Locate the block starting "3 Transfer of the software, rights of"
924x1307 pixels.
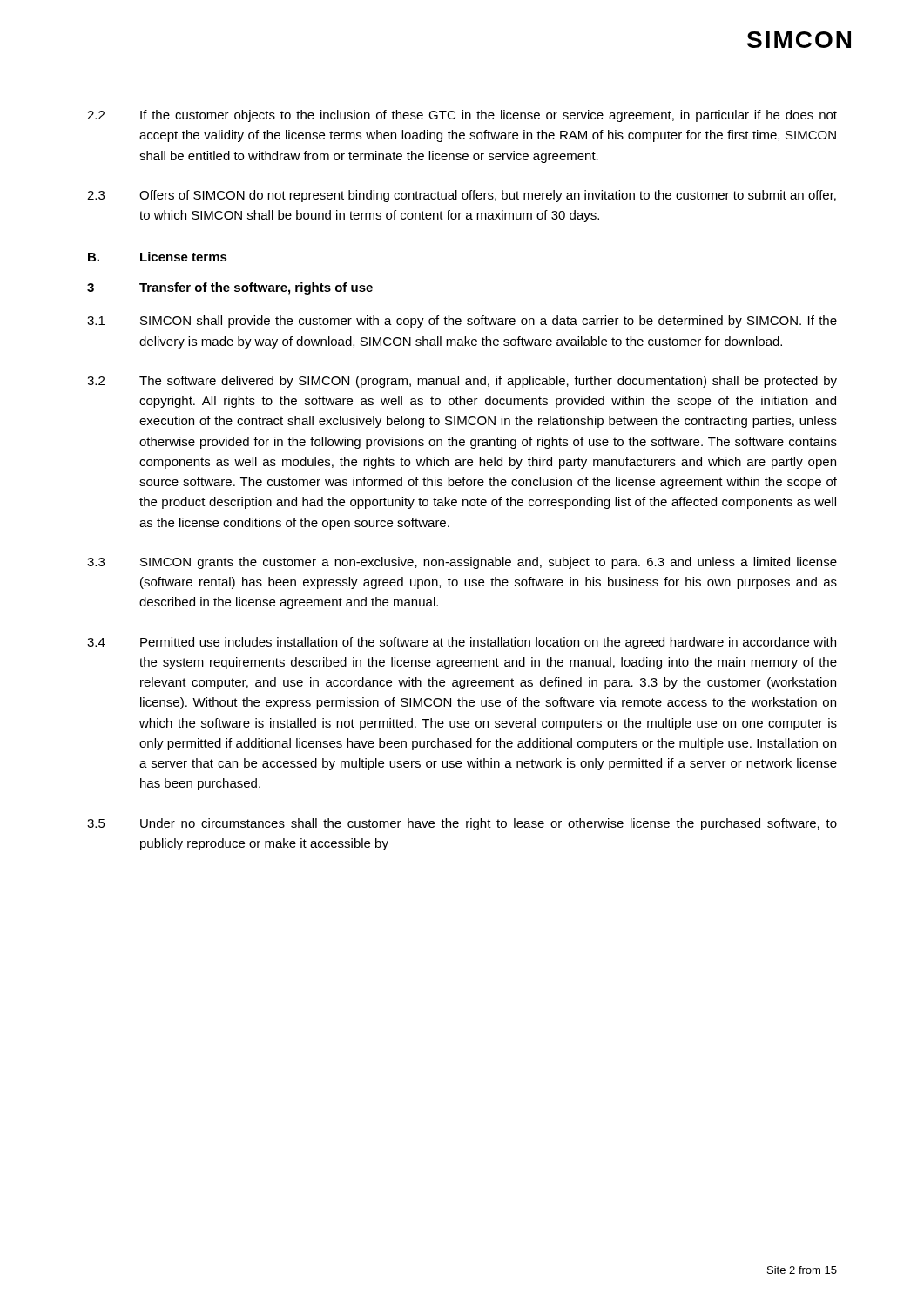point(230,287)
